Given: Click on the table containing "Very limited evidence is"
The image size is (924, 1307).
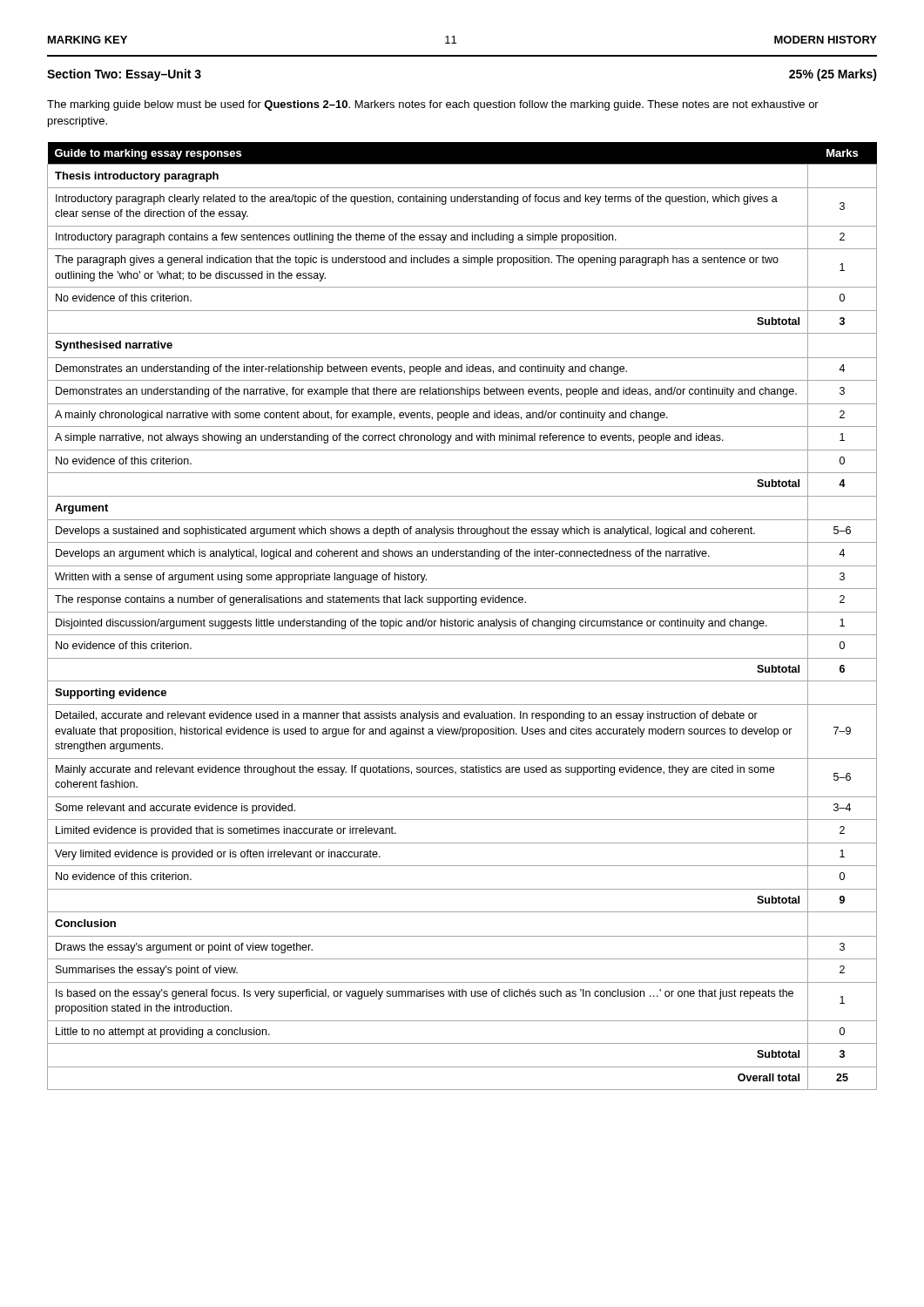Looking at the screenshot, I should coord(462,616).
